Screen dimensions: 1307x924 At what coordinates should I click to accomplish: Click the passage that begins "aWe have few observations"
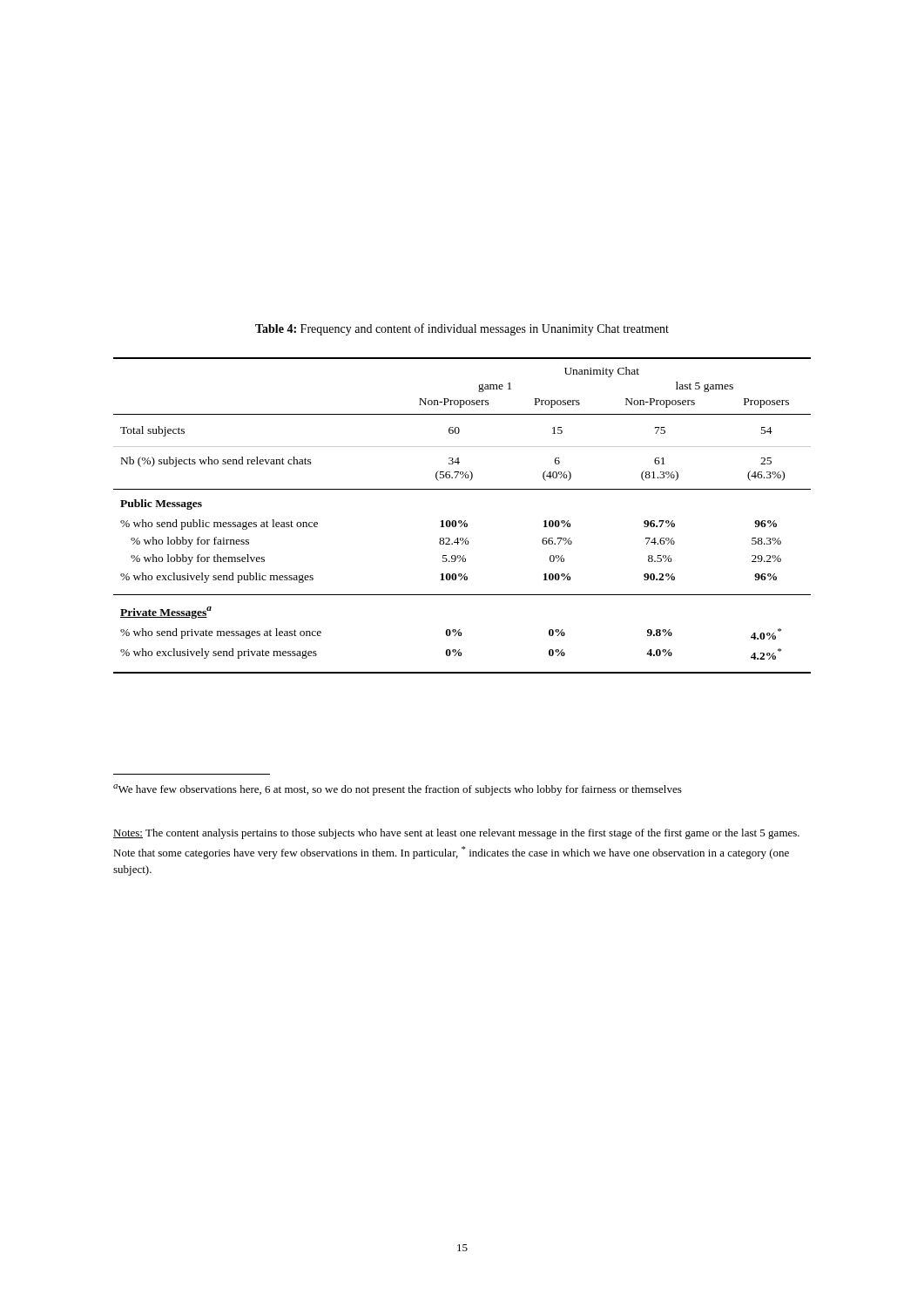tap(462, 785)
